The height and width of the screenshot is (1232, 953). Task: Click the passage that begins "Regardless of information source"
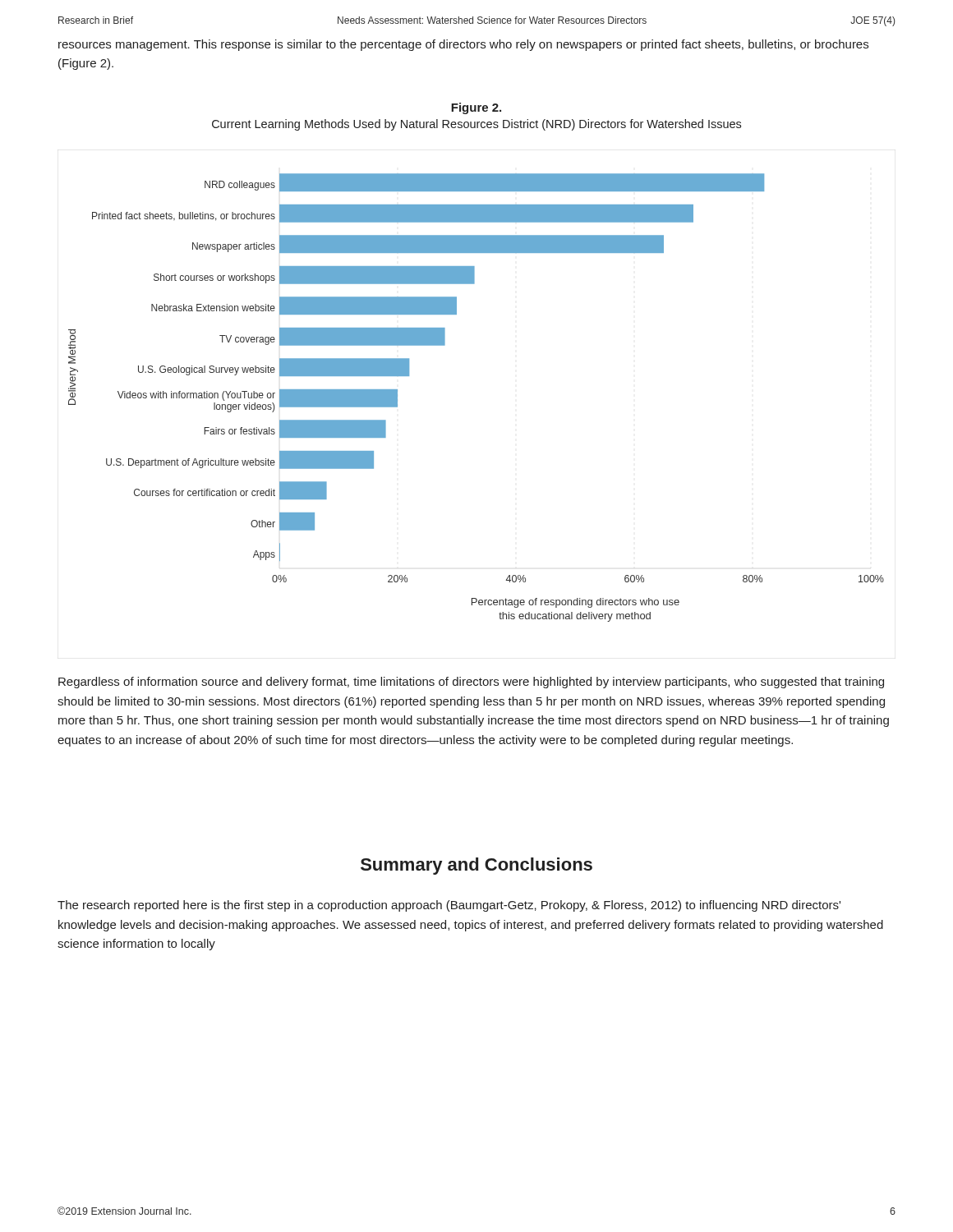pyautogui.click(x=473, y=710)
